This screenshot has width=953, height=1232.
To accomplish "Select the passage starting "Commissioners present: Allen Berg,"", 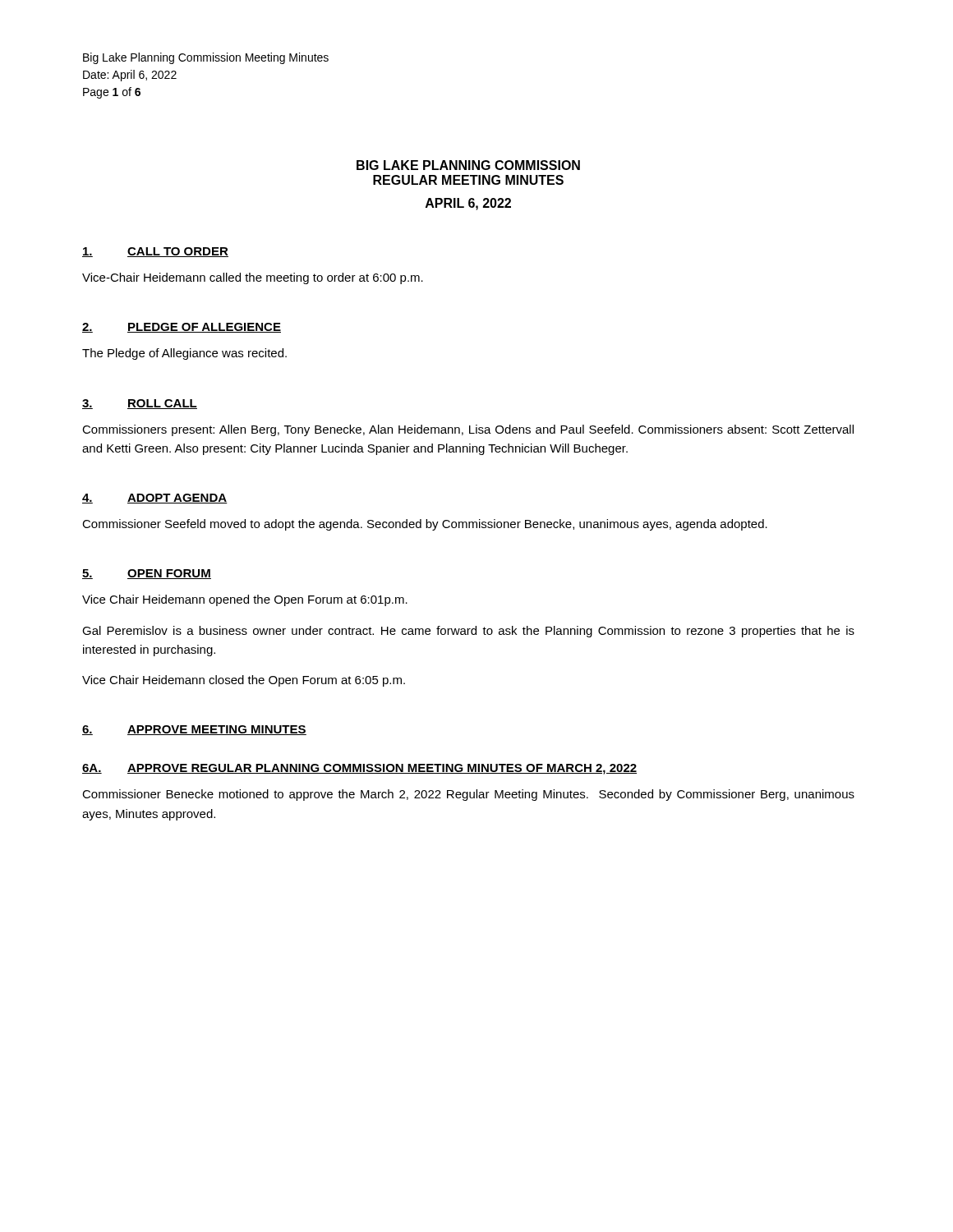I will point(468,438).
